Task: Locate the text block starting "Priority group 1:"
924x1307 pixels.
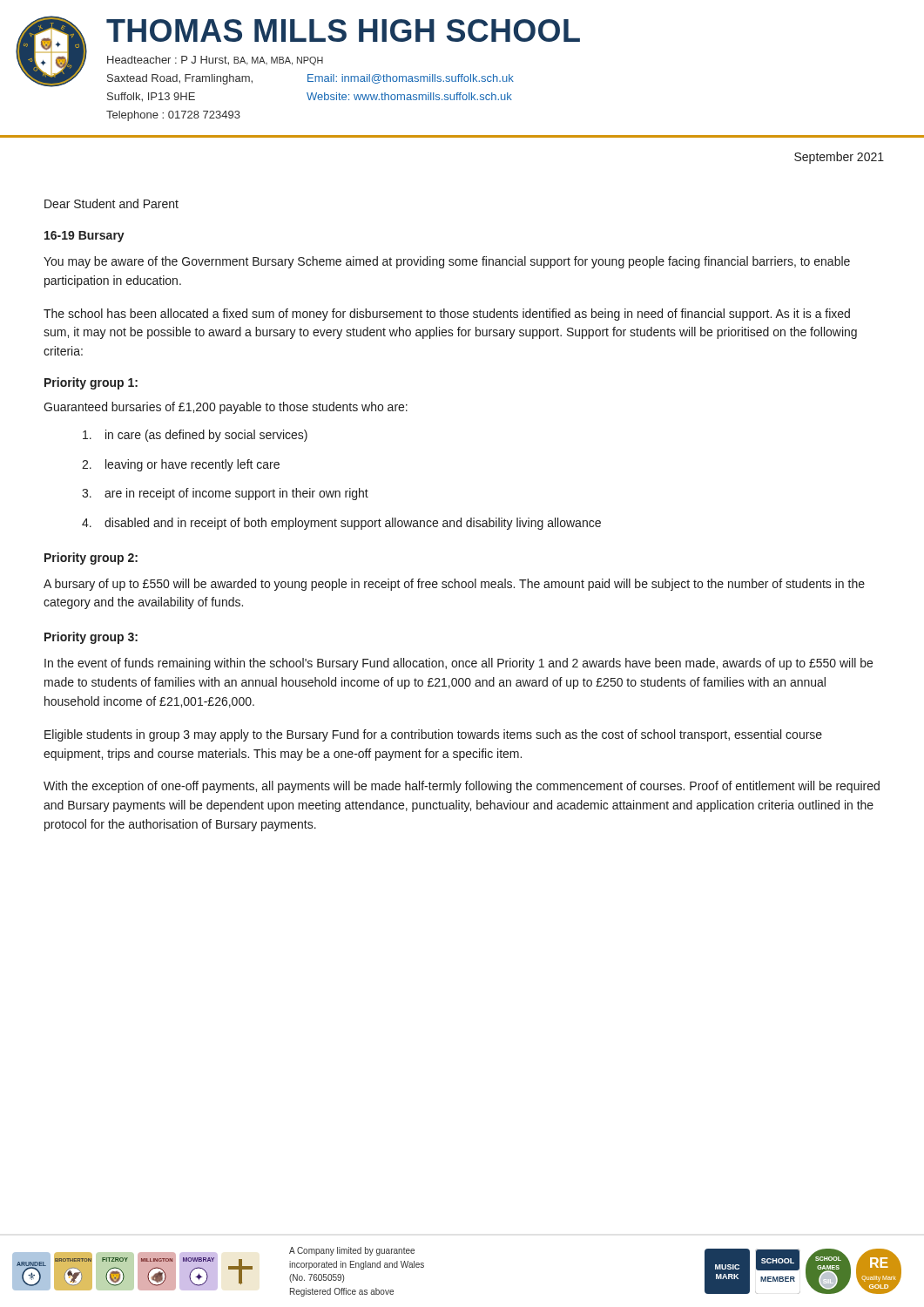Action: (x=91, y=383)
